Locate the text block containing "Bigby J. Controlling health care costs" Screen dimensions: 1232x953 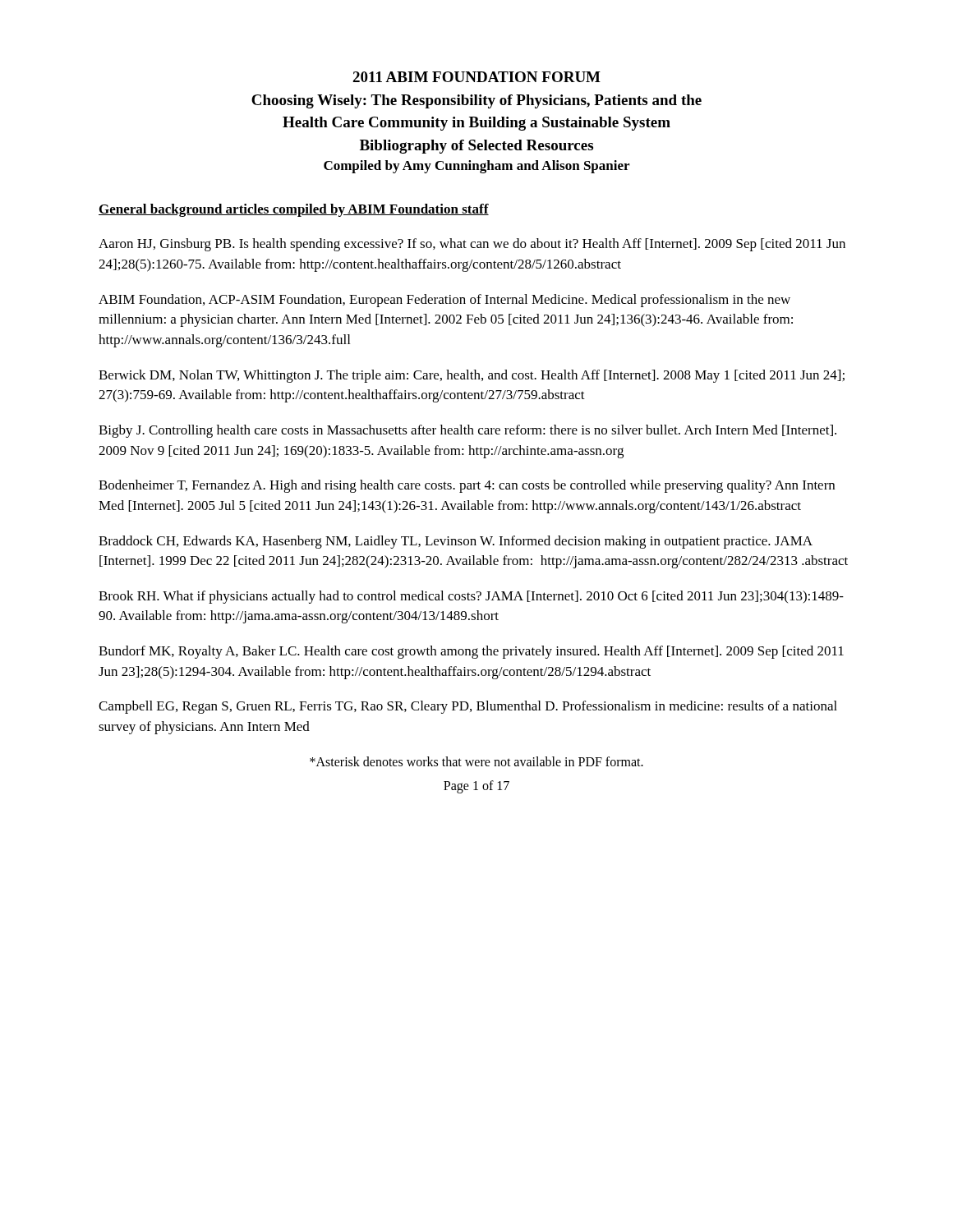(x=468, y=440)
